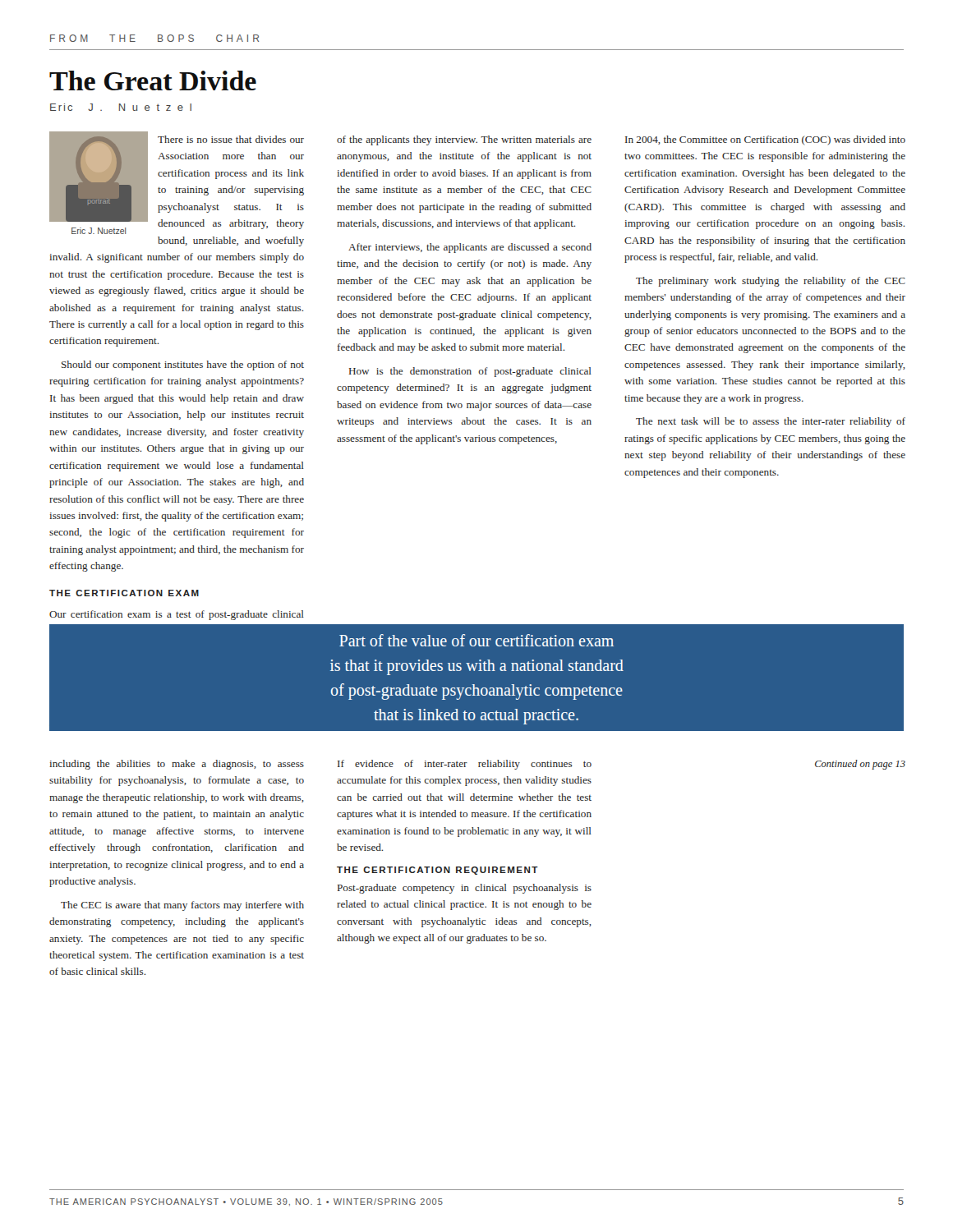
Task: Point to the text block starting "The Certification Requirement"
Action: 438,870
